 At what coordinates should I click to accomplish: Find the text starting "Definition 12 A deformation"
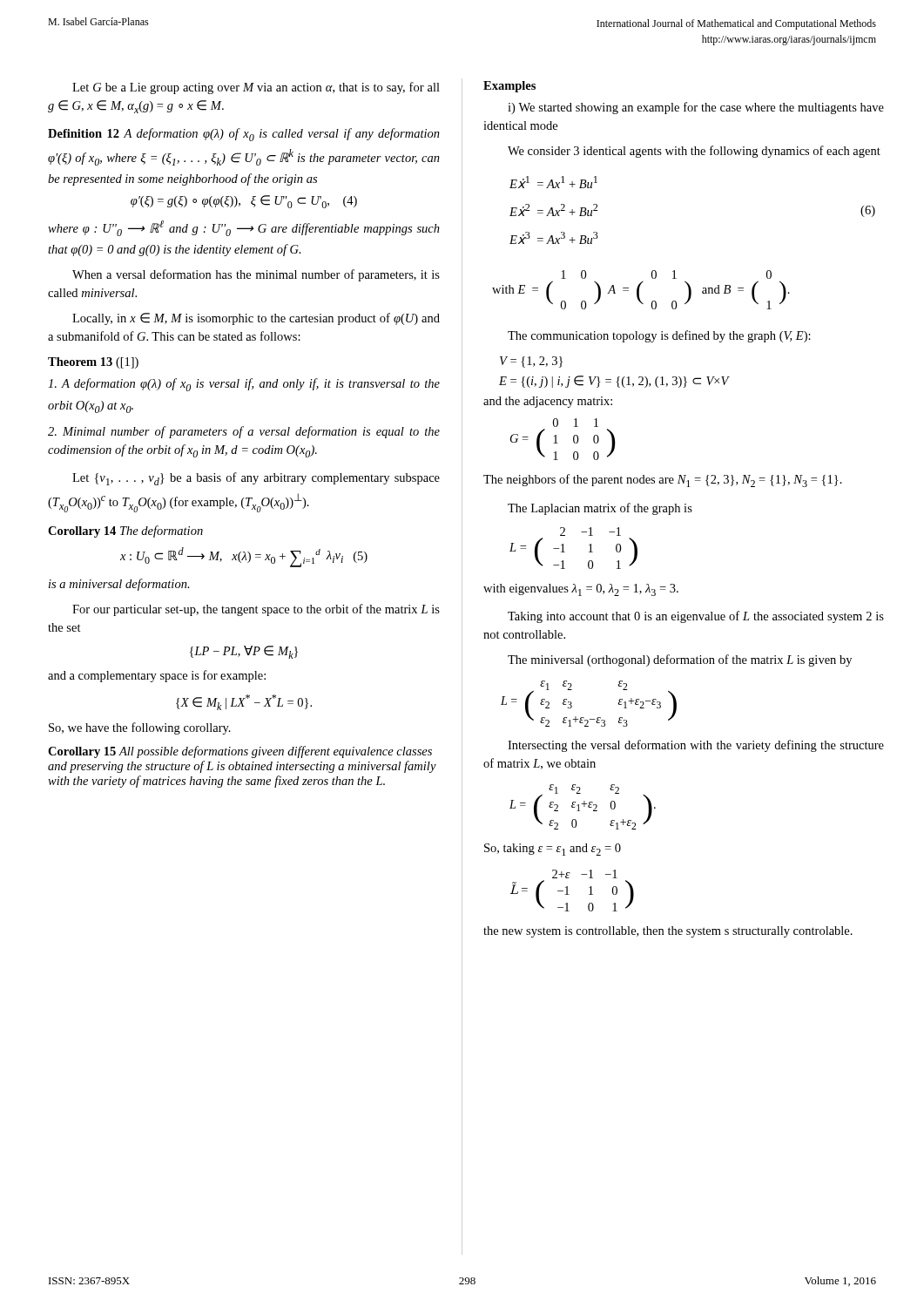244,157
